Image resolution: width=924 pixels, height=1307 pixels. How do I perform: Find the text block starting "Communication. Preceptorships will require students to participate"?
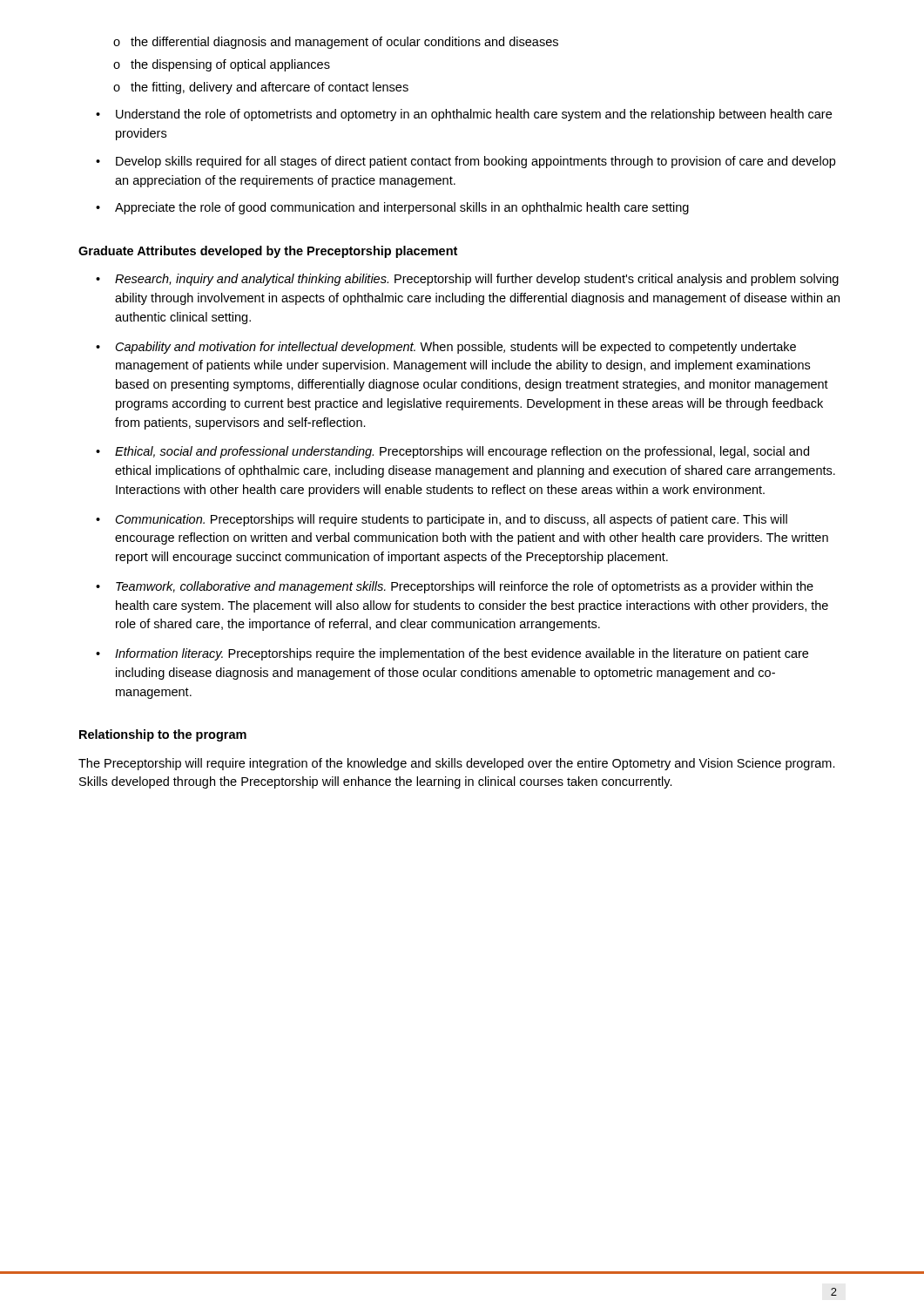click(x=472, y=538)
